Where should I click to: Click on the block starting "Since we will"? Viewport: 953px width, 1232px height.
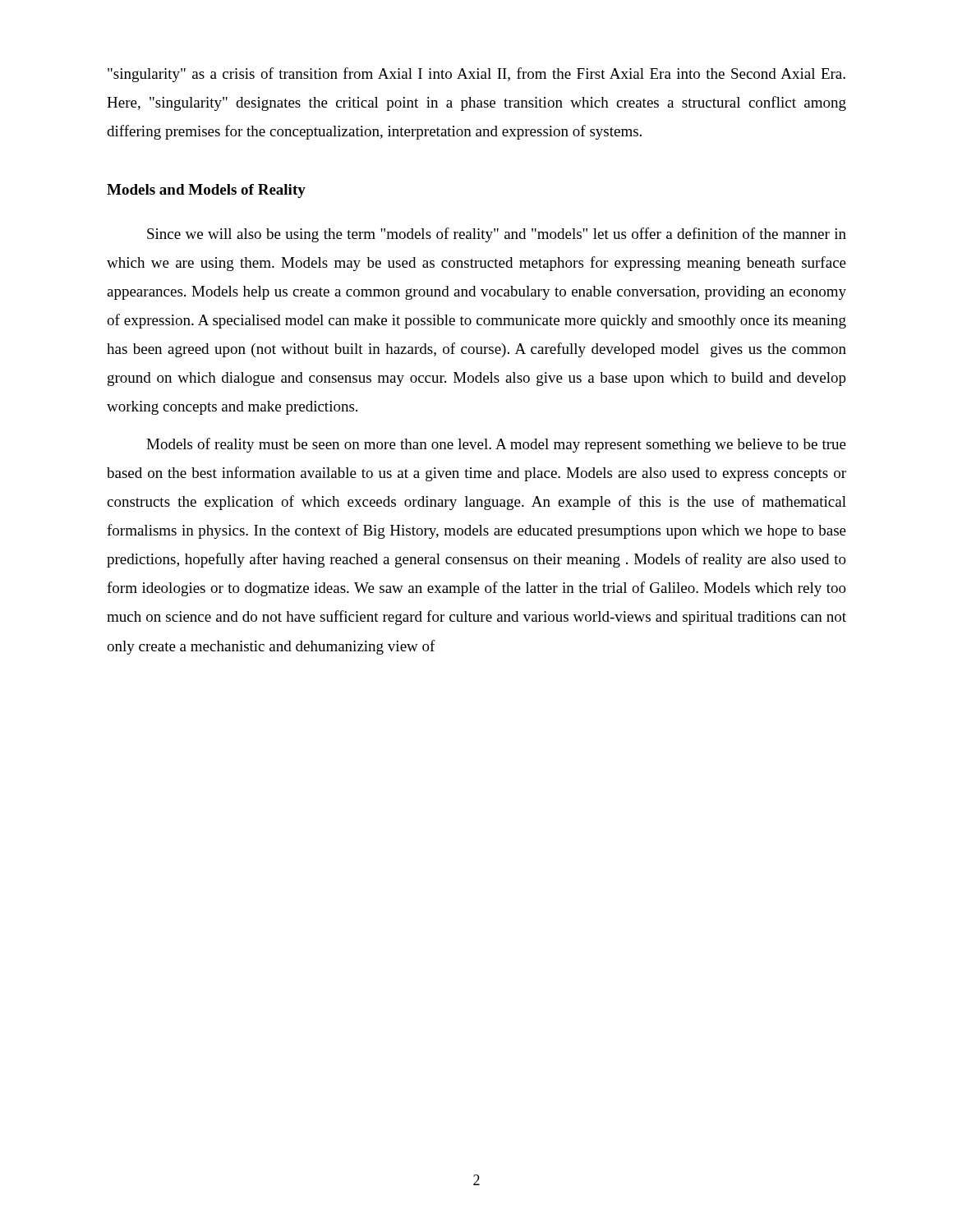pos(476,320)
